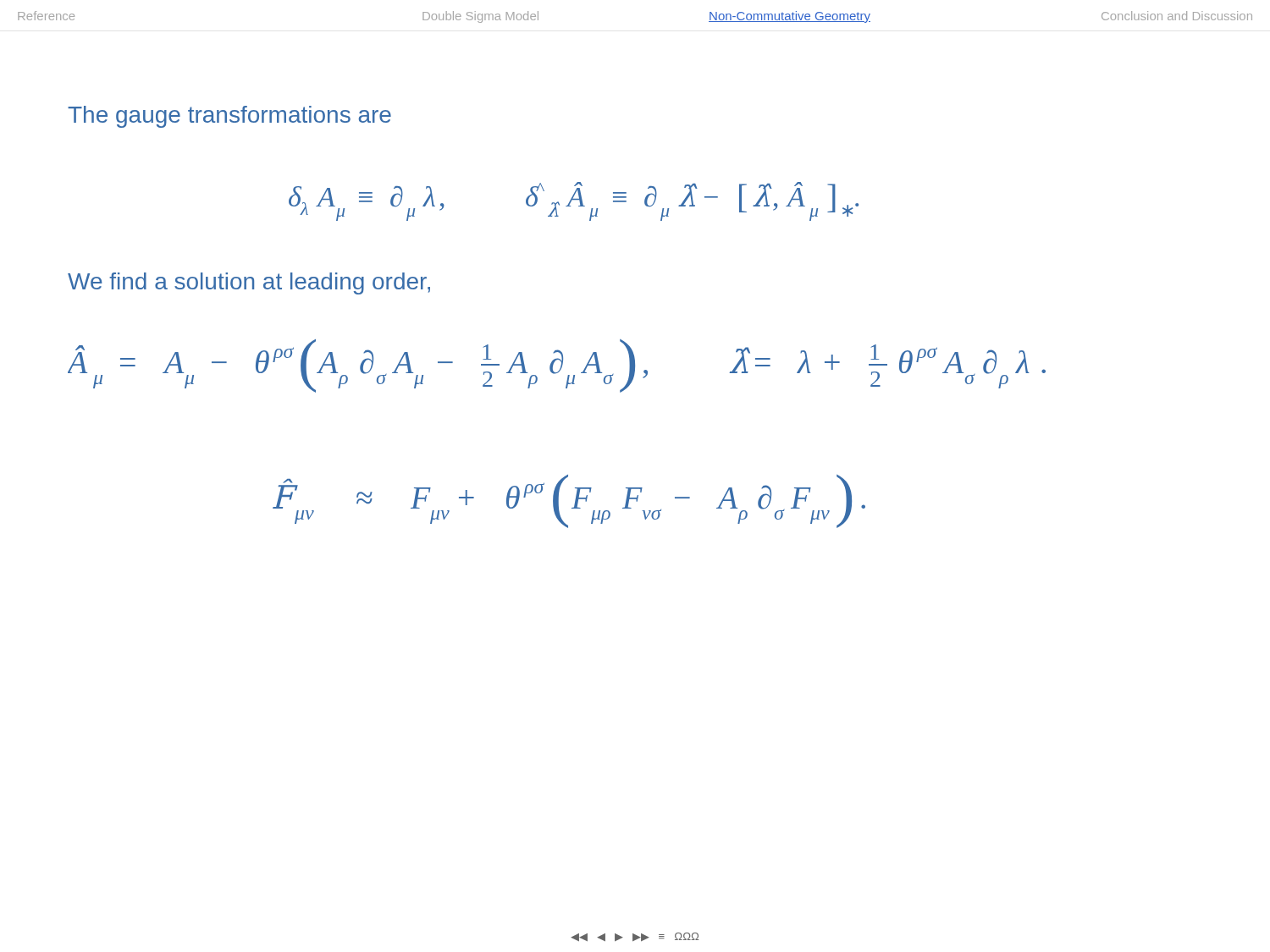Point to the passage starting "F̂ μν ≈ F μν +"
Image resolution: width=1270 pixels, height=952 pixels.
(635, 501)
